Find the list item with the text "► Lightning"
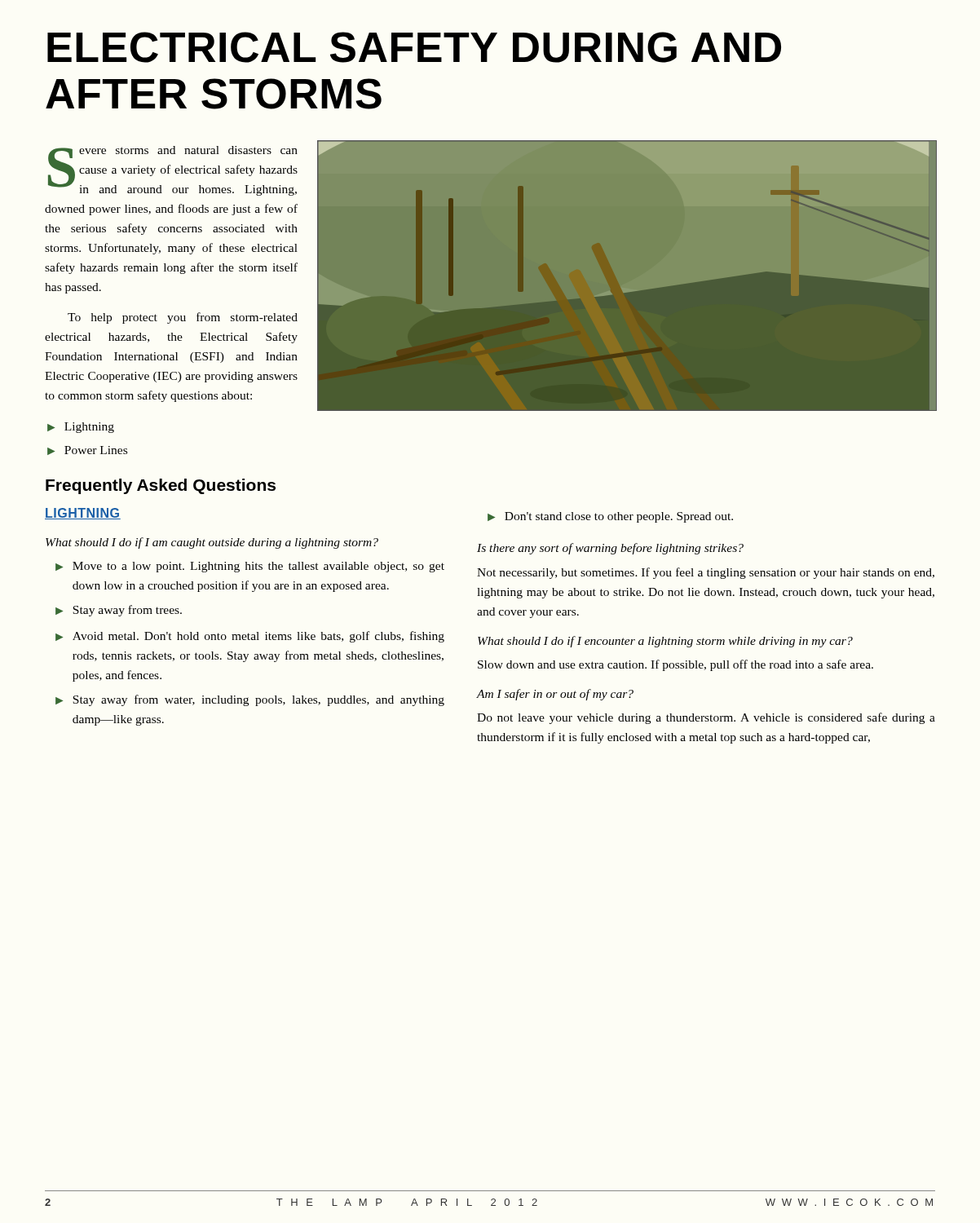The image size is (980, 1223). [x=80, y=427]
